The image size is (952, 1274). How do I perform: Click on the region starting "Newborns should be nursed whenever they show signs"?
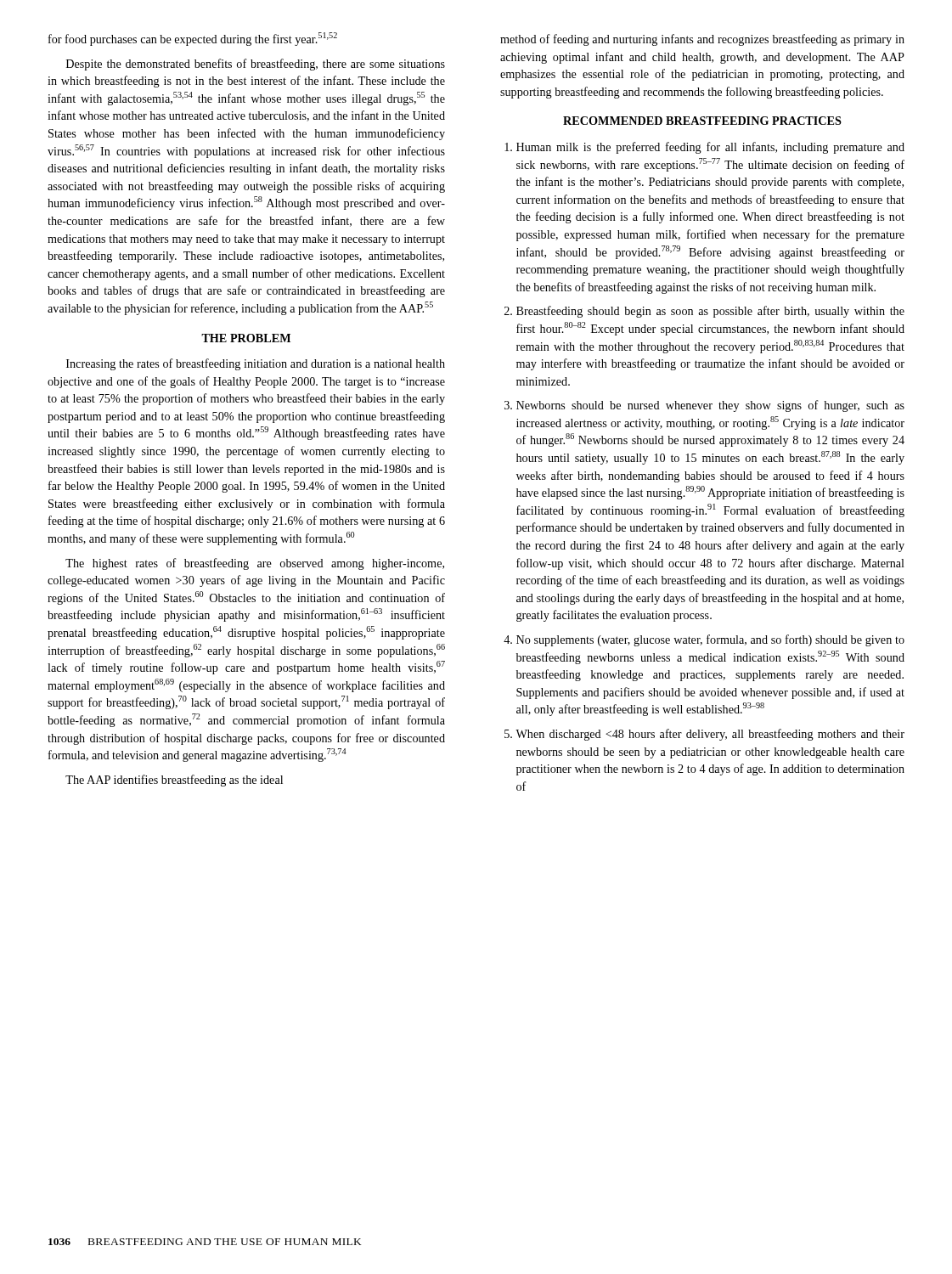710,510
